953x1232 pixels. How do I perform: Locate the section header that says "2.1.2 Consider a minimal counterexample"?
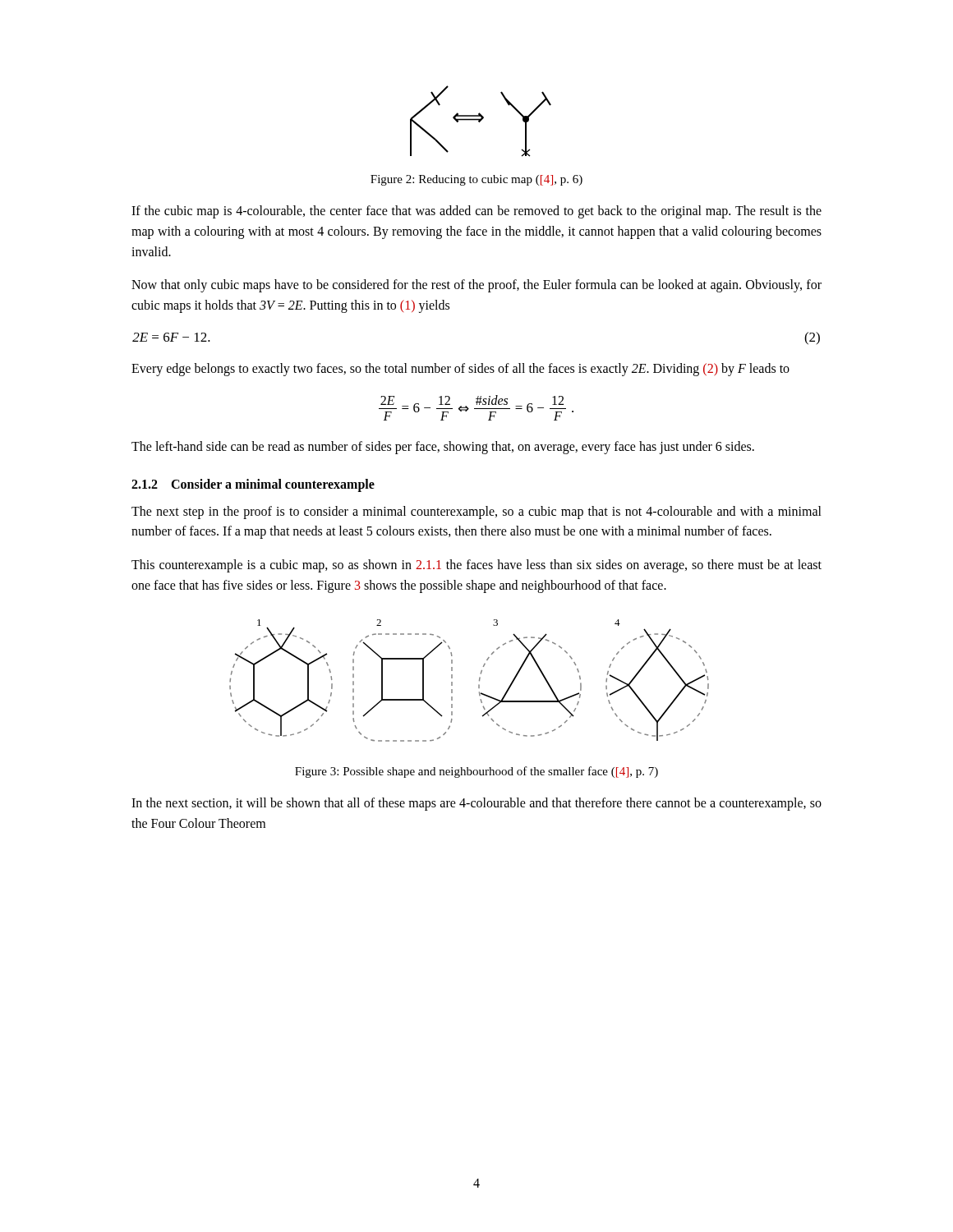(253, 484)
